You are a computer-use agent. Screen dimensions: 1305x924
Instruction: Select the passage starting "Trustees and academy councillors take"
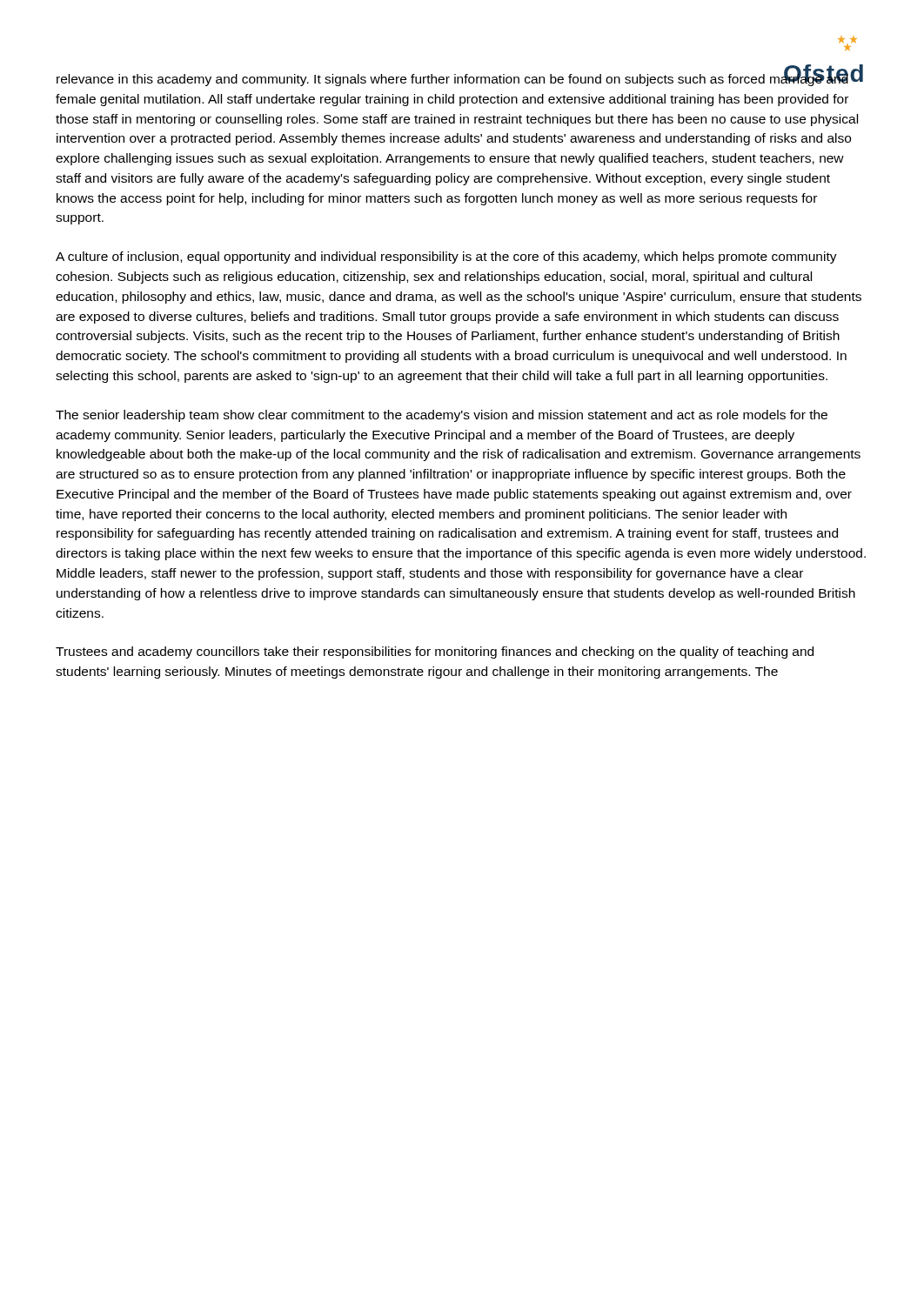tap(435, 661)
